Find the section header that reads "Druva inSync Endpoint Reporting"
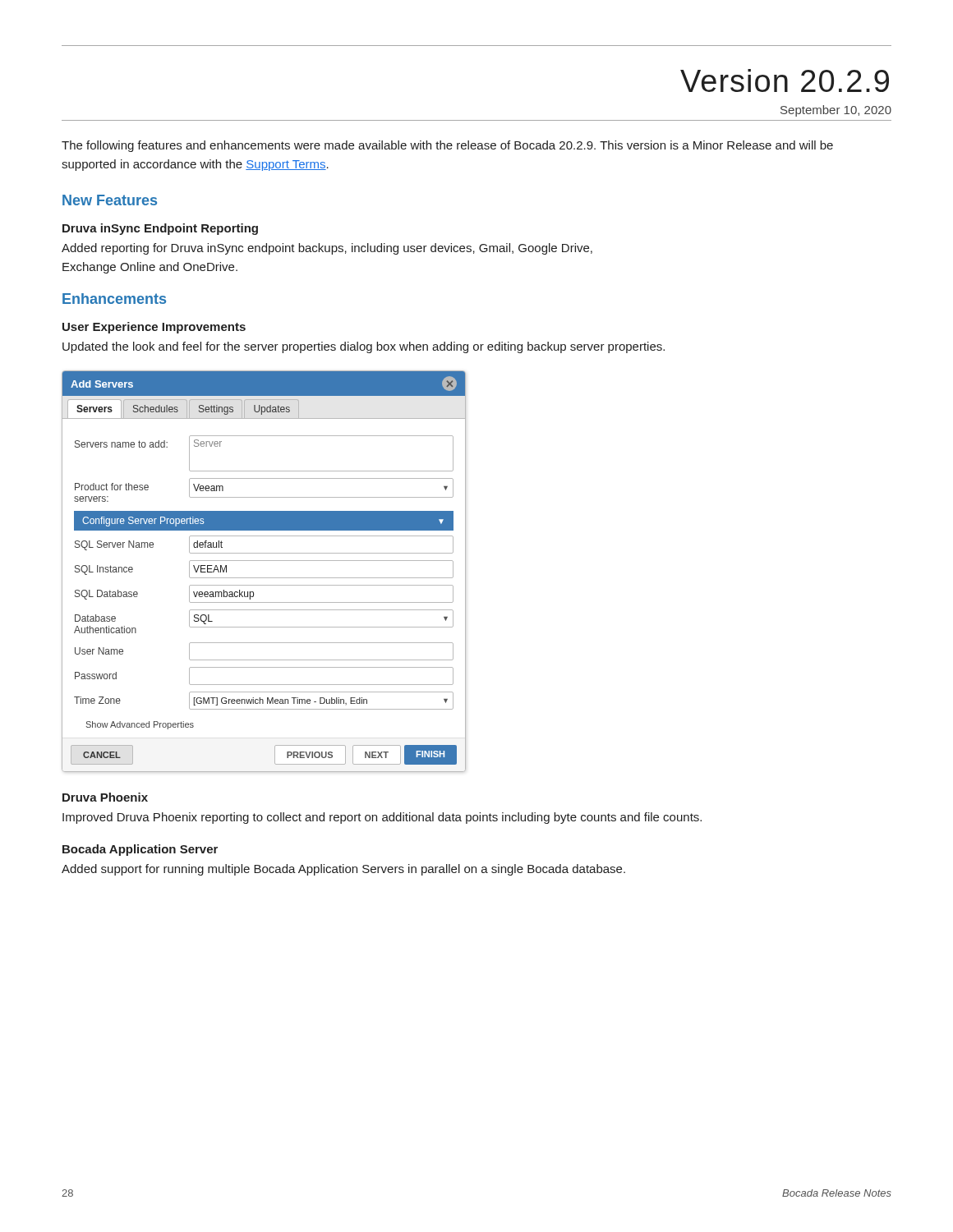This screenshot has height=1232, width=953. (x=160, y=227)
